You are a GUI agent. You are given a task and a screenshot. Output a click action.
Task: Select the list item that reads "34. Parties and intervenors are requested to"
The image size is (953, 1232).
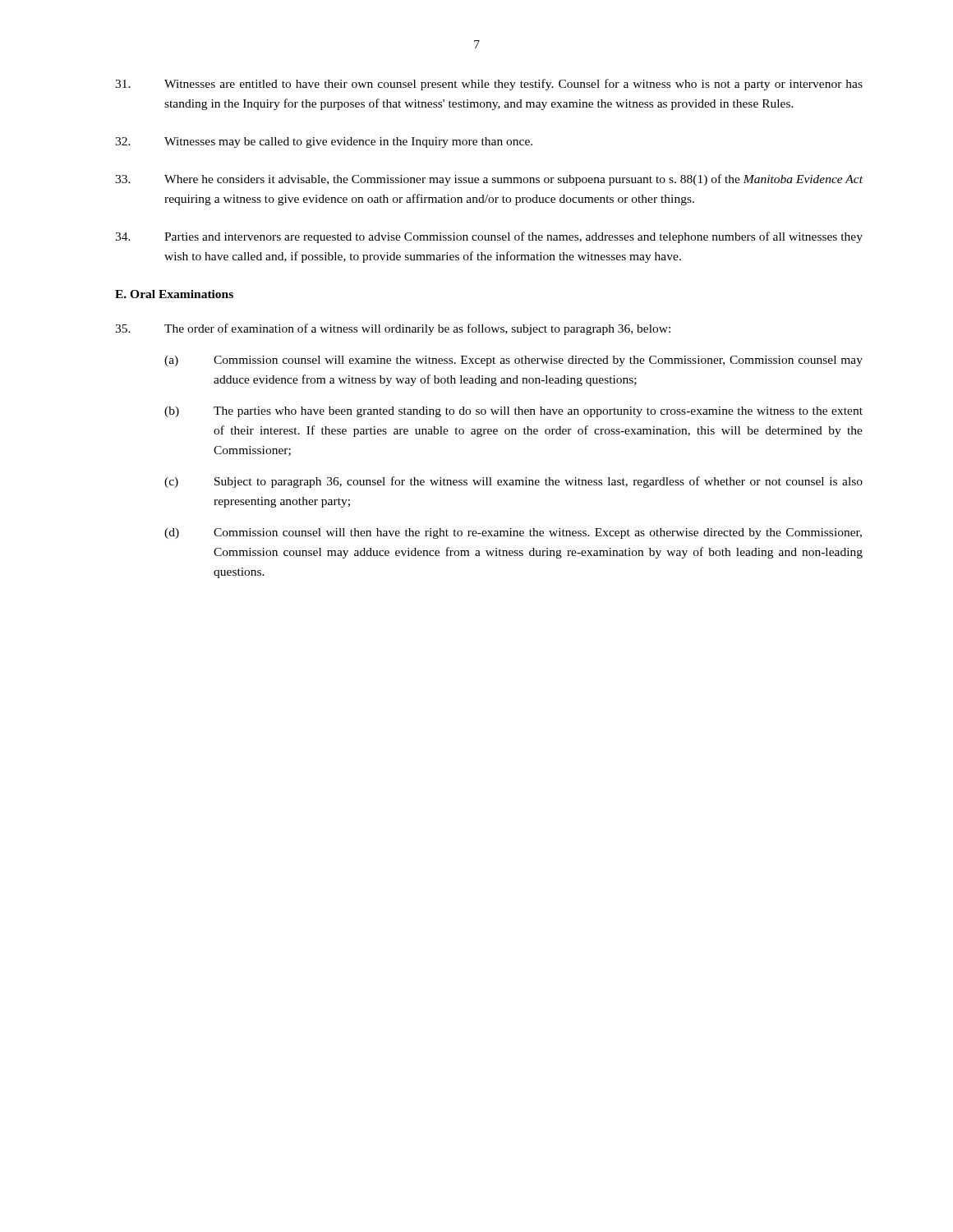tap(489, 247)
